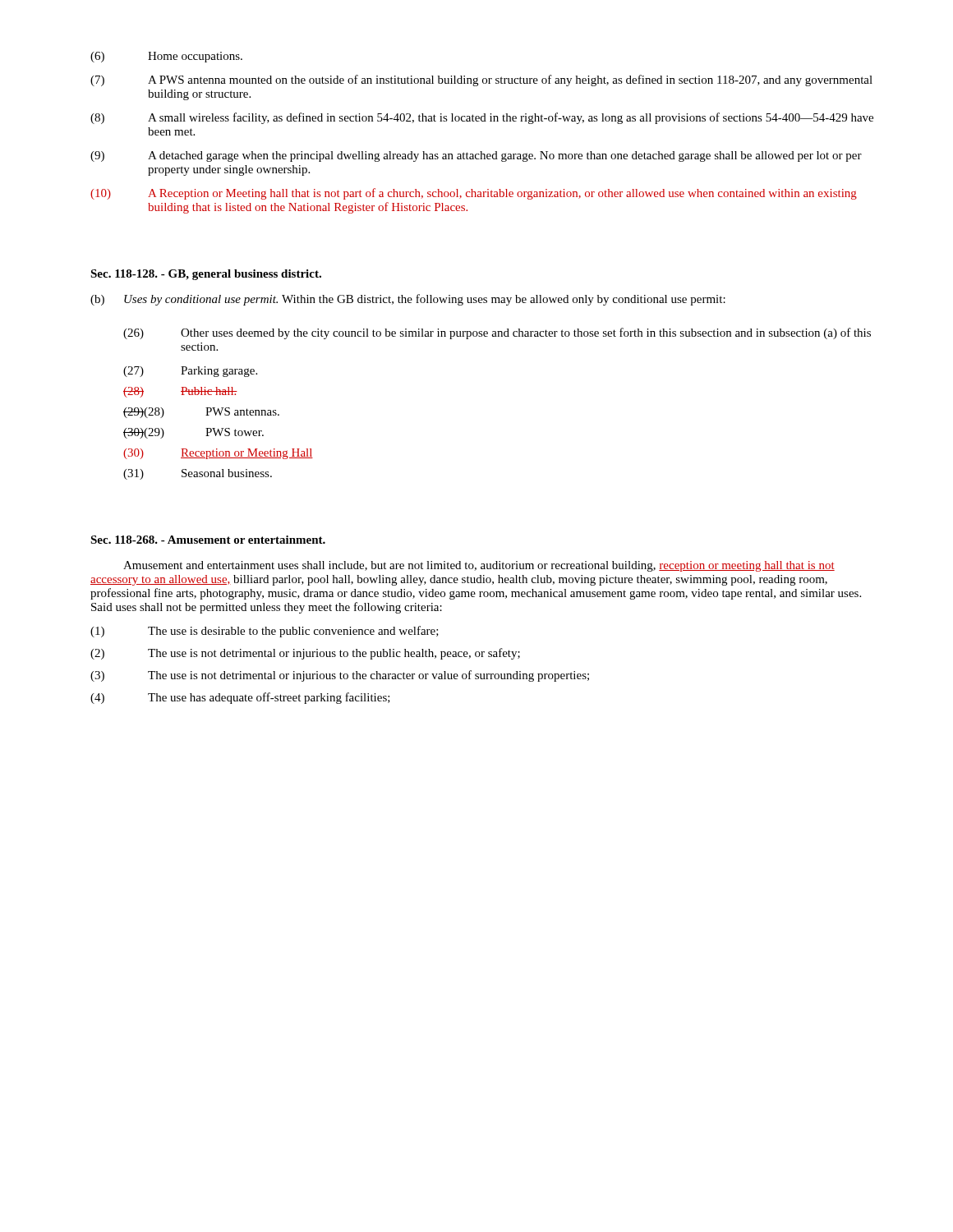Where is the passage that starts "Amusement and entertainment uses shall"?
Viewport: 953px width, 1232px height.
(476, 586)
